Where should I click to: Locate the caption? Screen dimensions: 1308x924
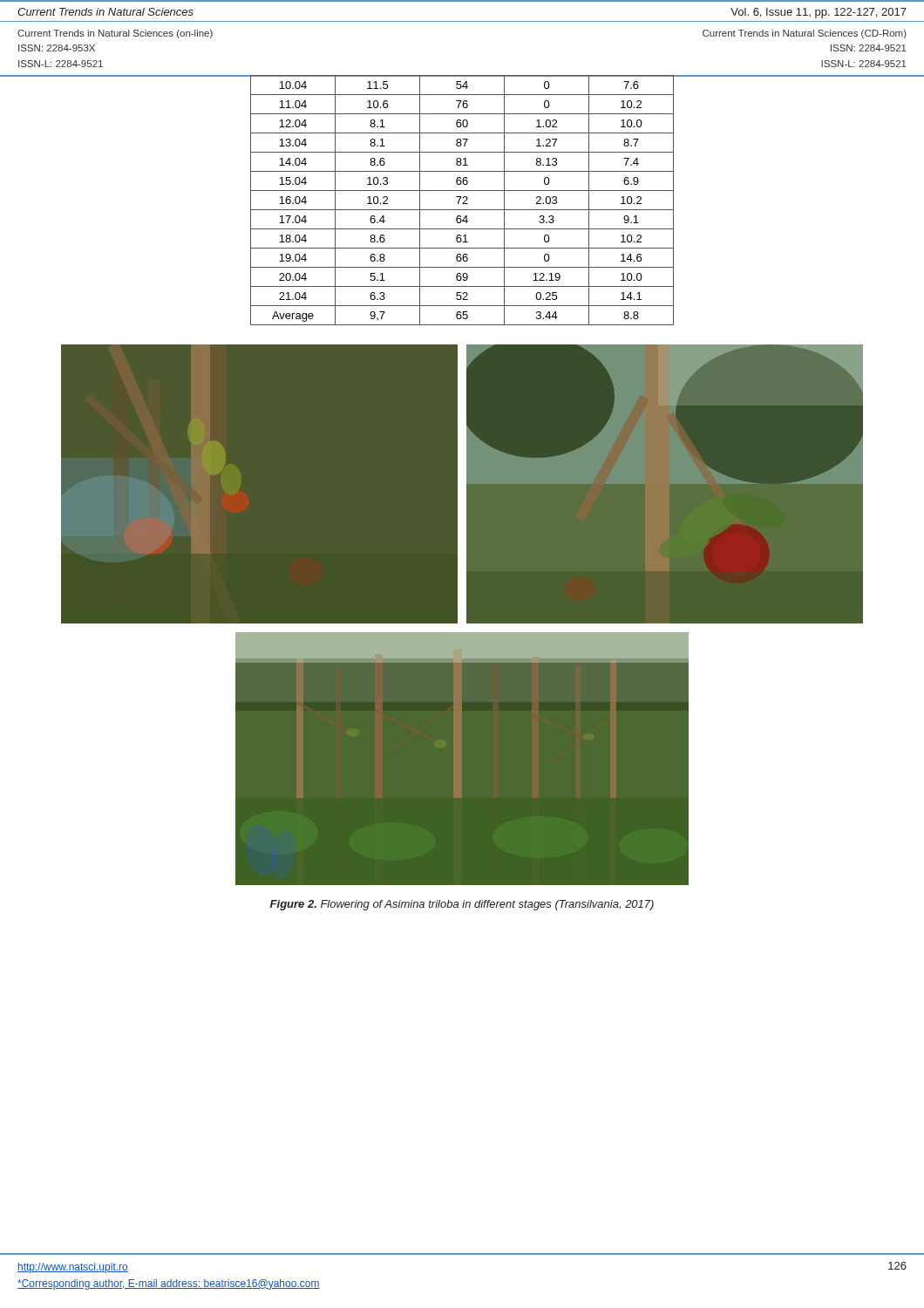(462, 904)
